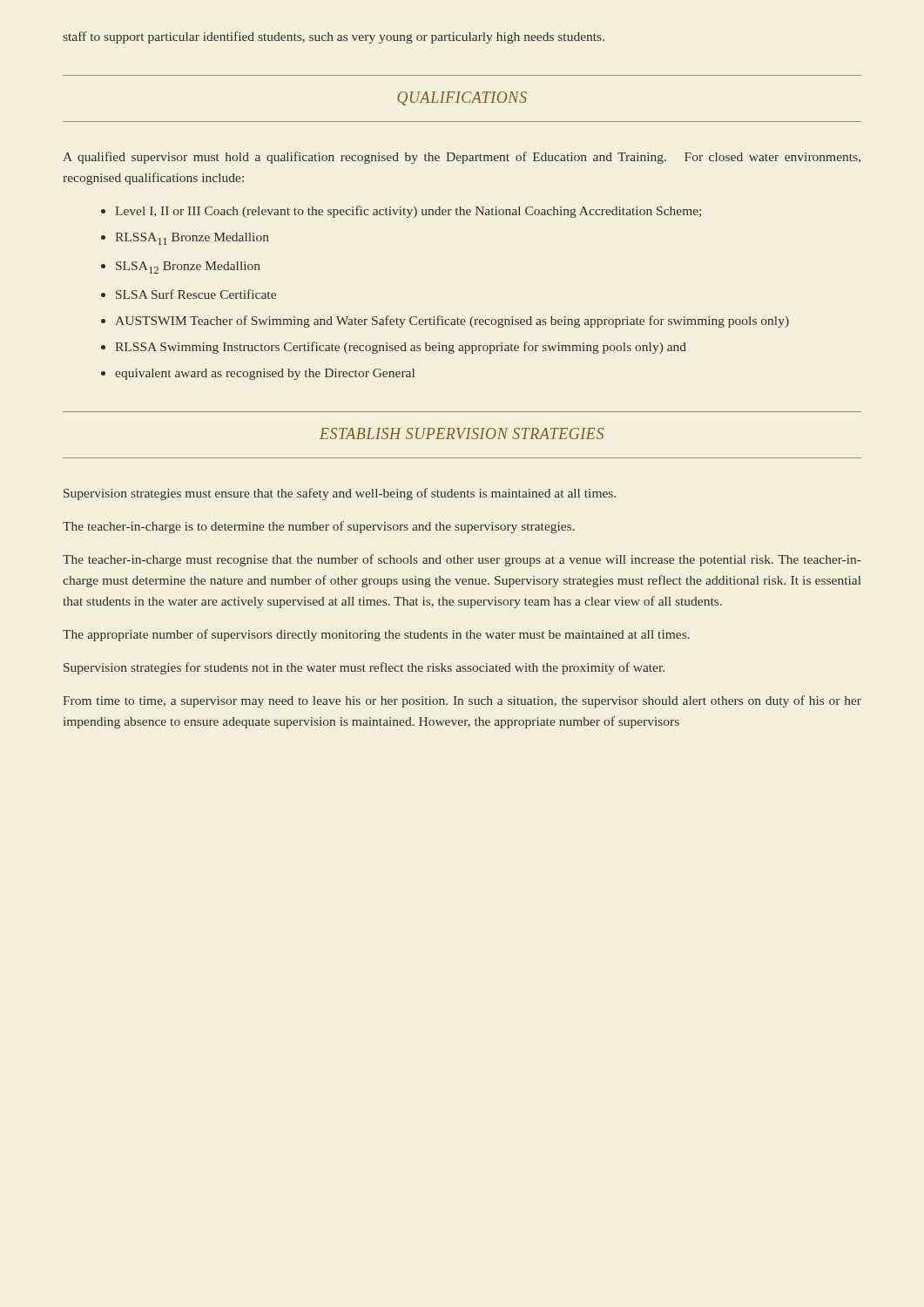Select the text block with the text "Supervision strategies for"
Viewport: 924px width, 1307px height.
tap(364, 667)
